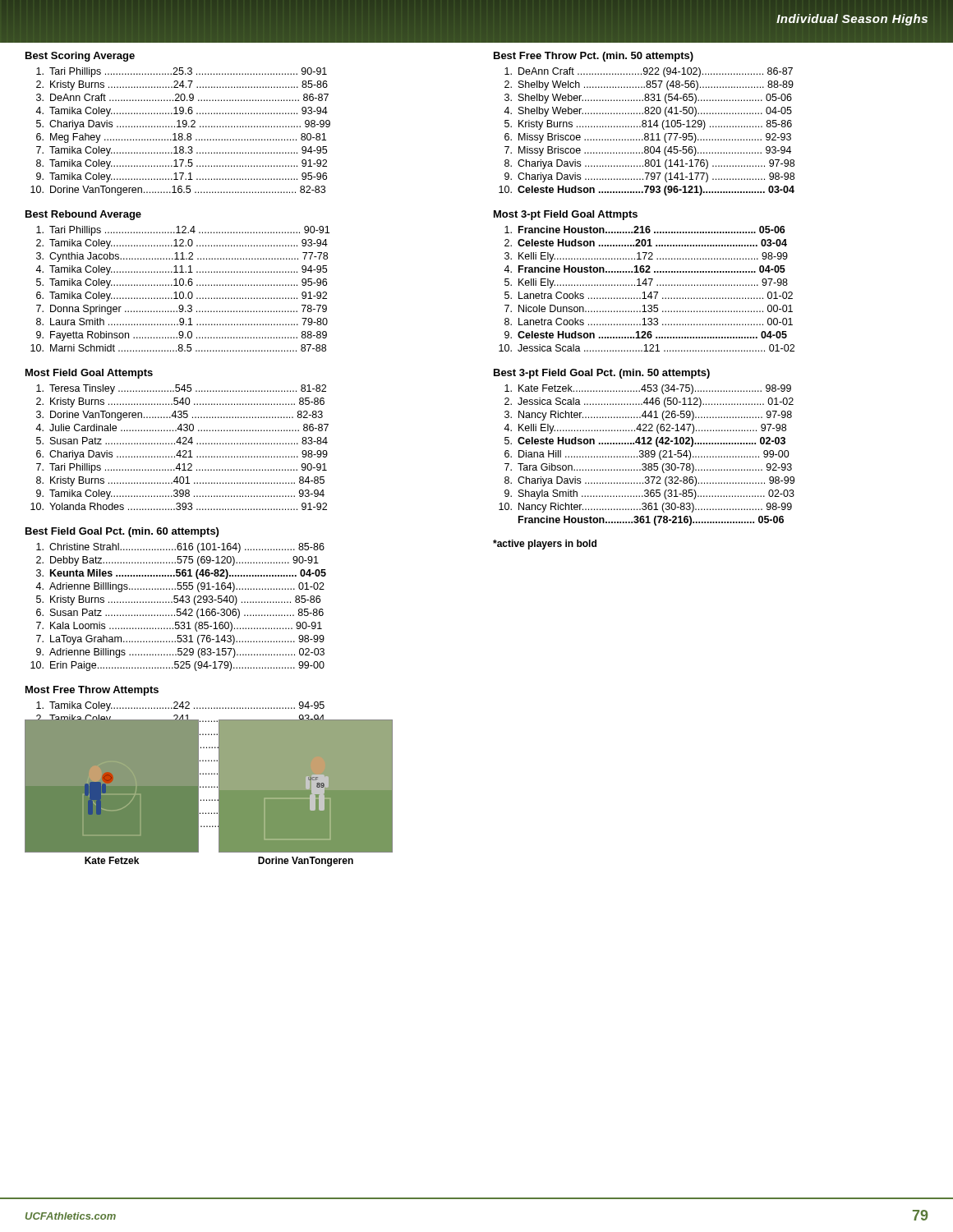The width and height of the screenshot is (953, 1232).
Task: Select the table that reads "Shayla Smith ......................365"
Action: (707, 454)
